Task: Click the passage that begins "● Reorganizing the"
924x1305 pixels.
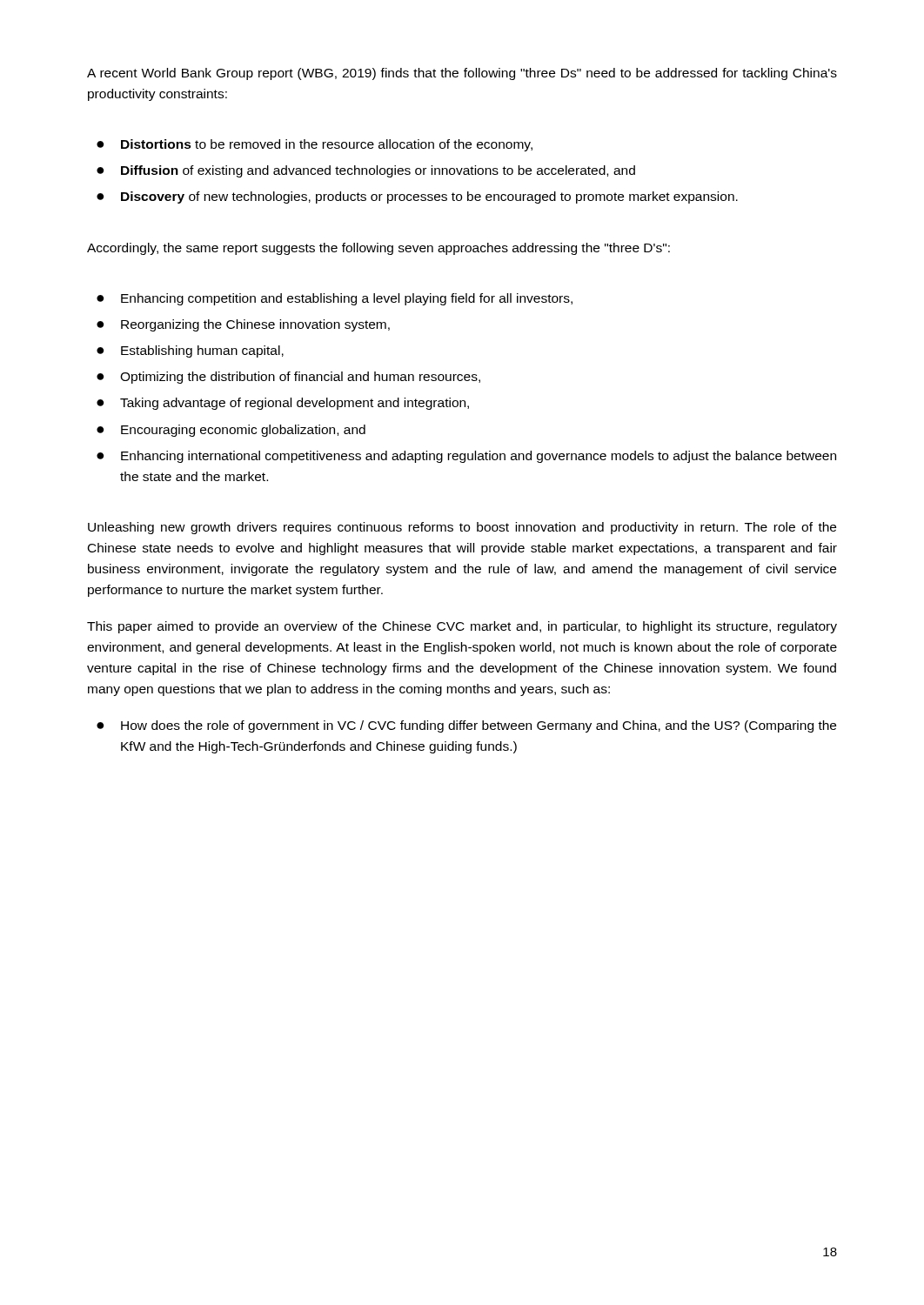Action: tap(243, 325)
